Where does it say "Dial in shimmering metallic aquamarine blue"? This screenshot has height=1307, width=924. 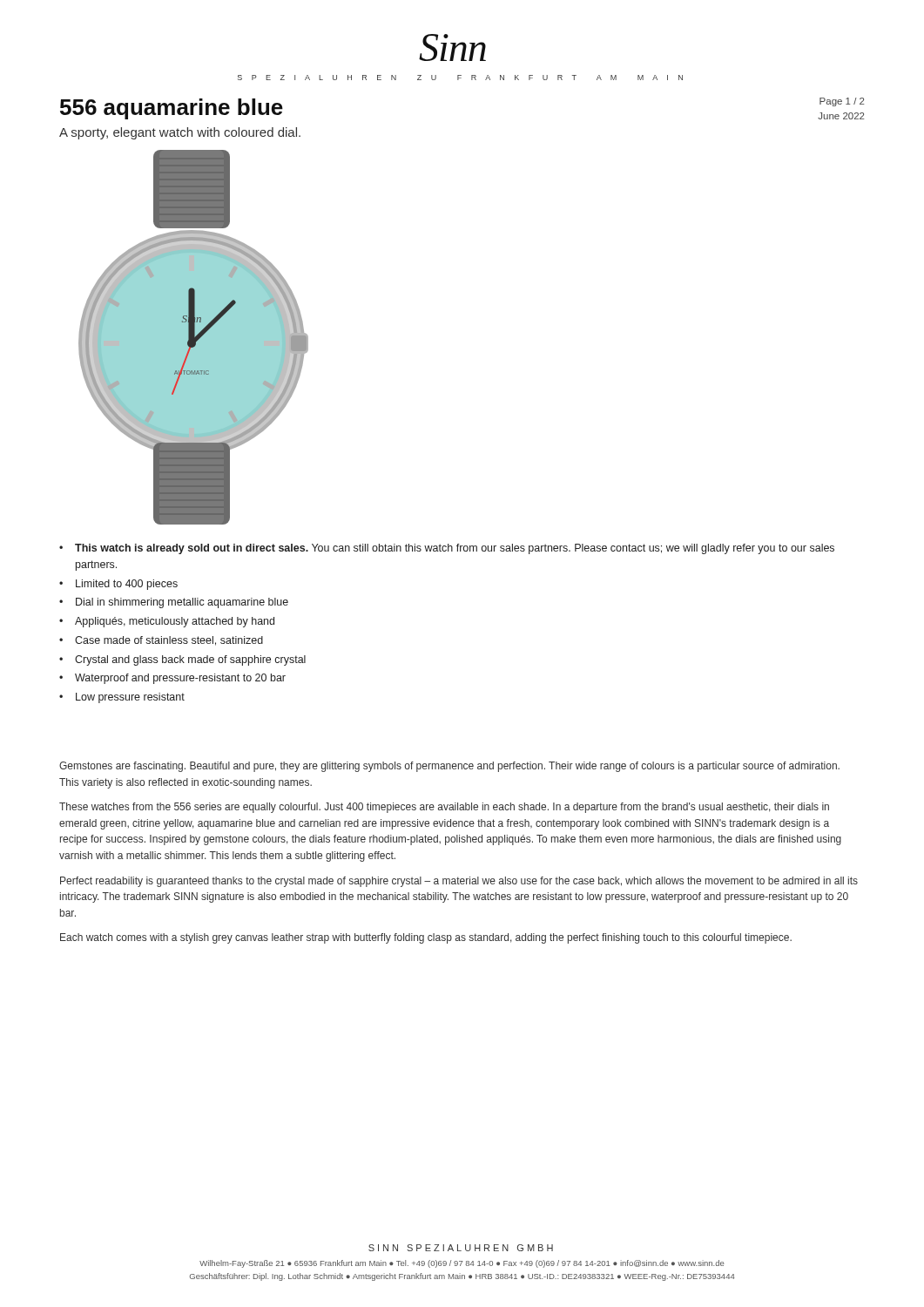pyautogui.click(x=182, y=602)
